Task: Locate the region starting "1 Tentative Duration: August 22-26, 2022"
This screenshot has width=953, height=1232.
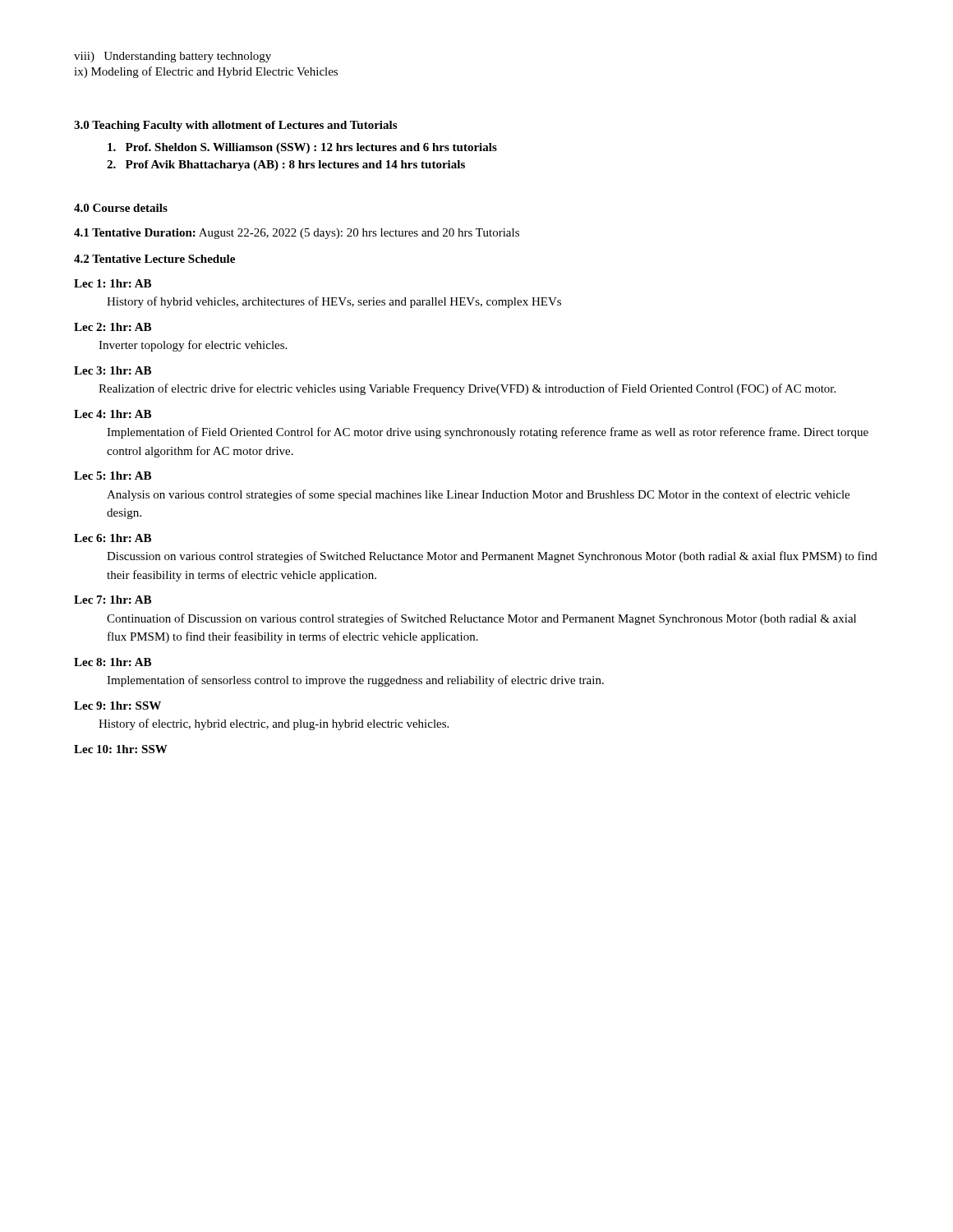Action: pos(297,232)
